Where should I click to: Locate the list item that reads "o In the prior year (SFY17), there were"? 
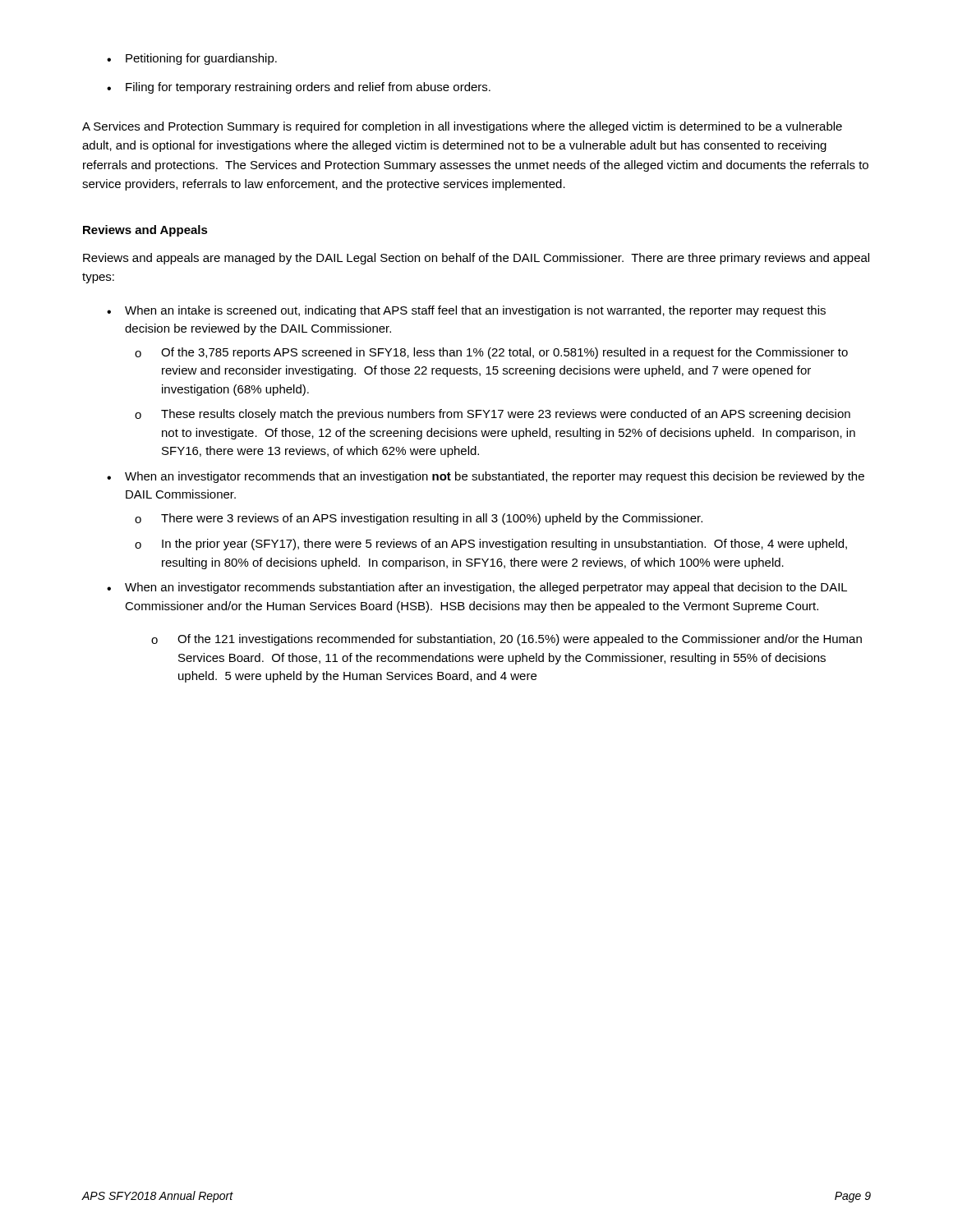[501, 553]
